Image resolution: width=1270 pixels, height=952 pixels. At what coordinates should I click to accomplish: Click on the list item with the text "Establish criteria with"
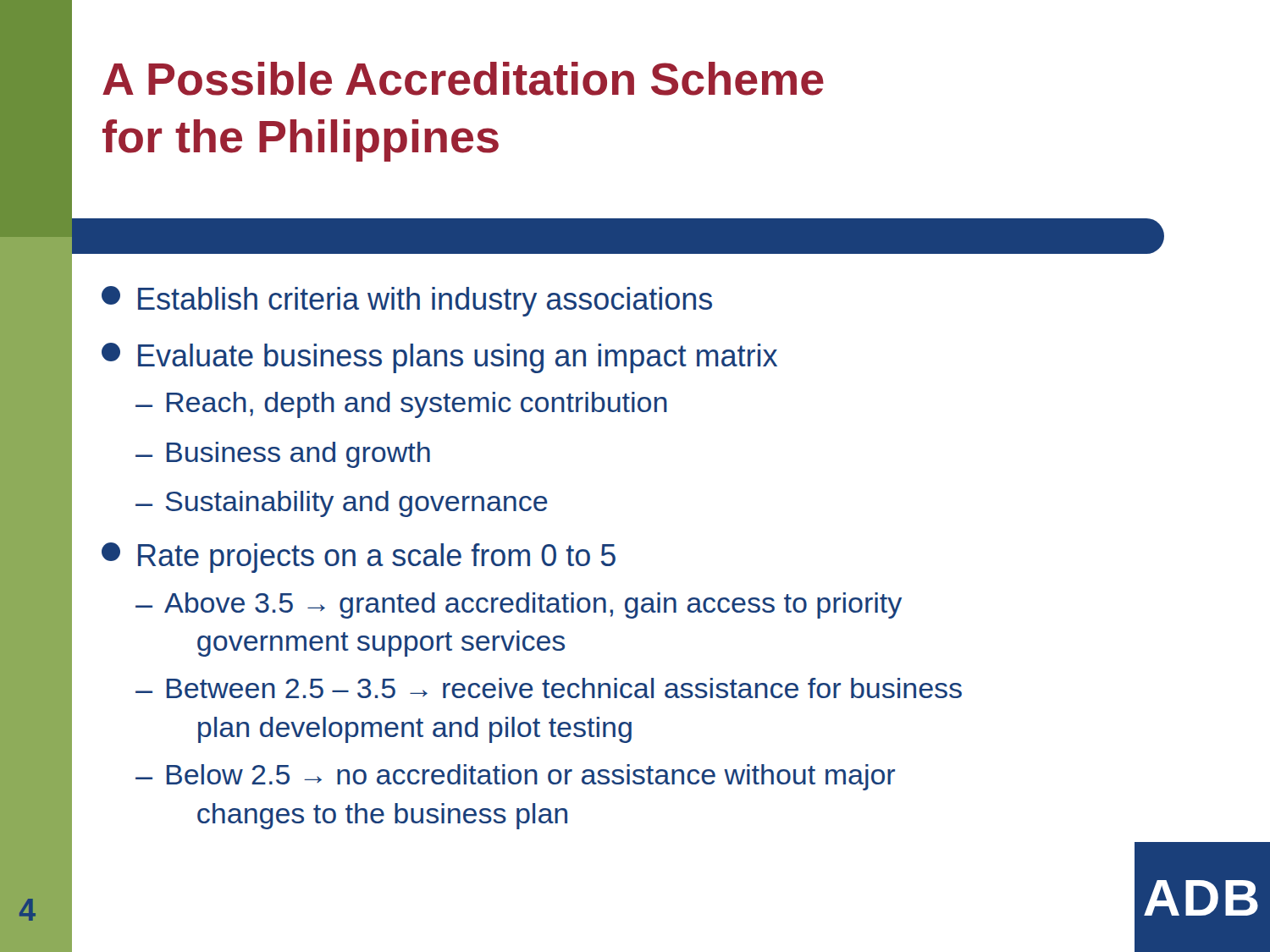pyautogui.click(x=407, y=300)
